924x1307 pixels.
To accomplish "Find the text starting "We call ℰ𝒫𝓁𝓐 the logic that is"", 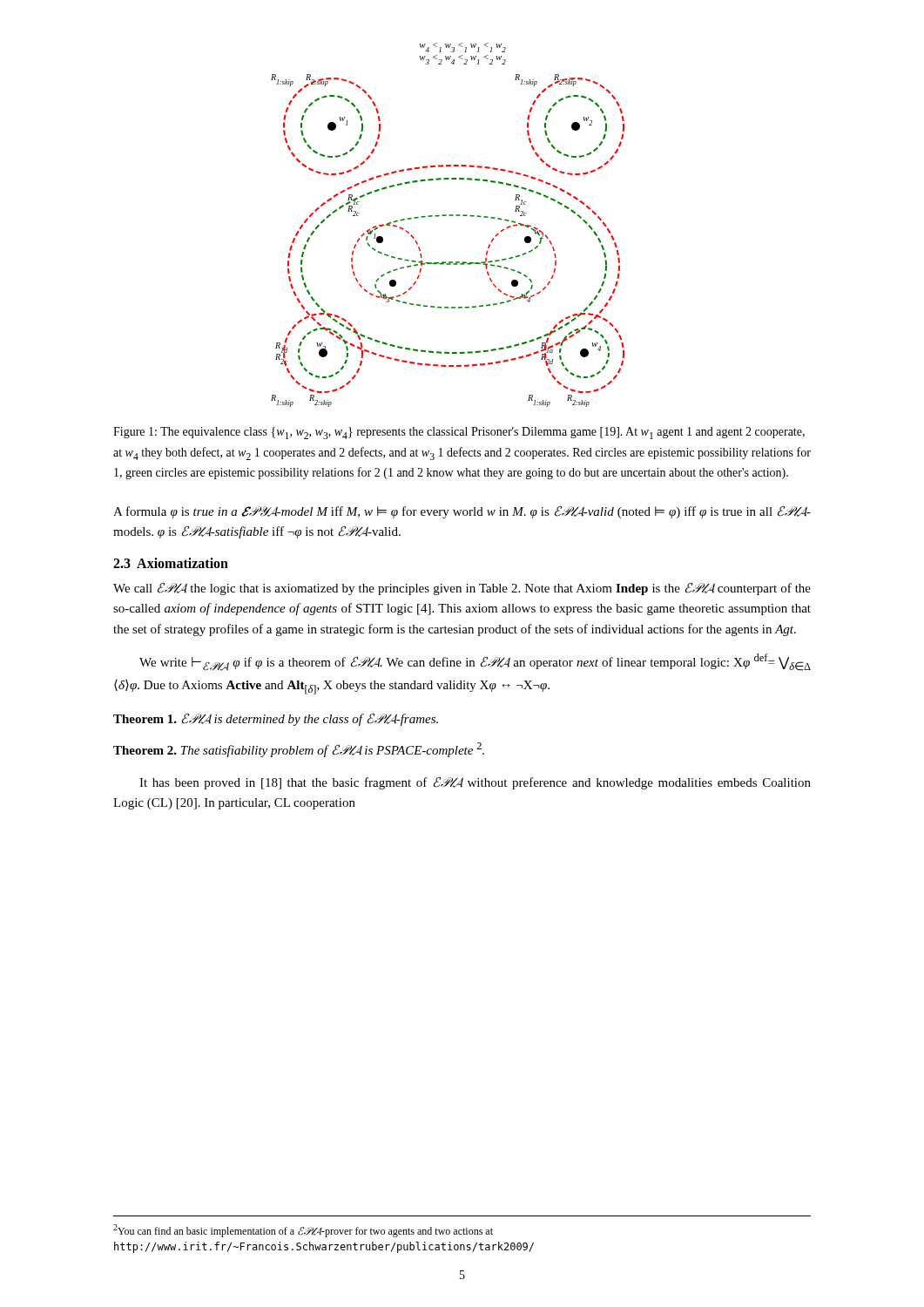I will 462,609.
